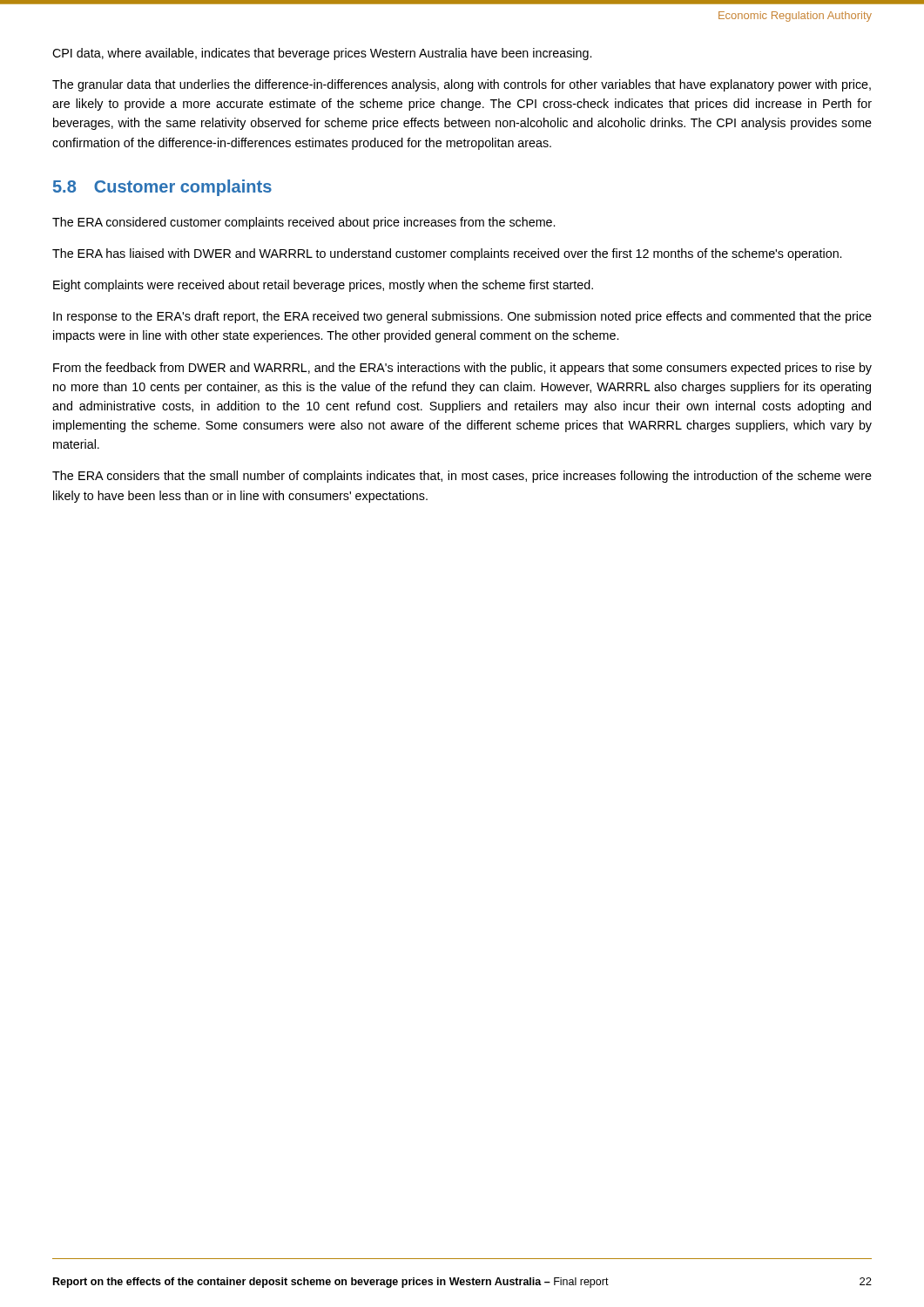Viewport: 924px width, 1307px height.
Task: Locate the region starting "The ERA has liaised with"
Action: [447, 253]
